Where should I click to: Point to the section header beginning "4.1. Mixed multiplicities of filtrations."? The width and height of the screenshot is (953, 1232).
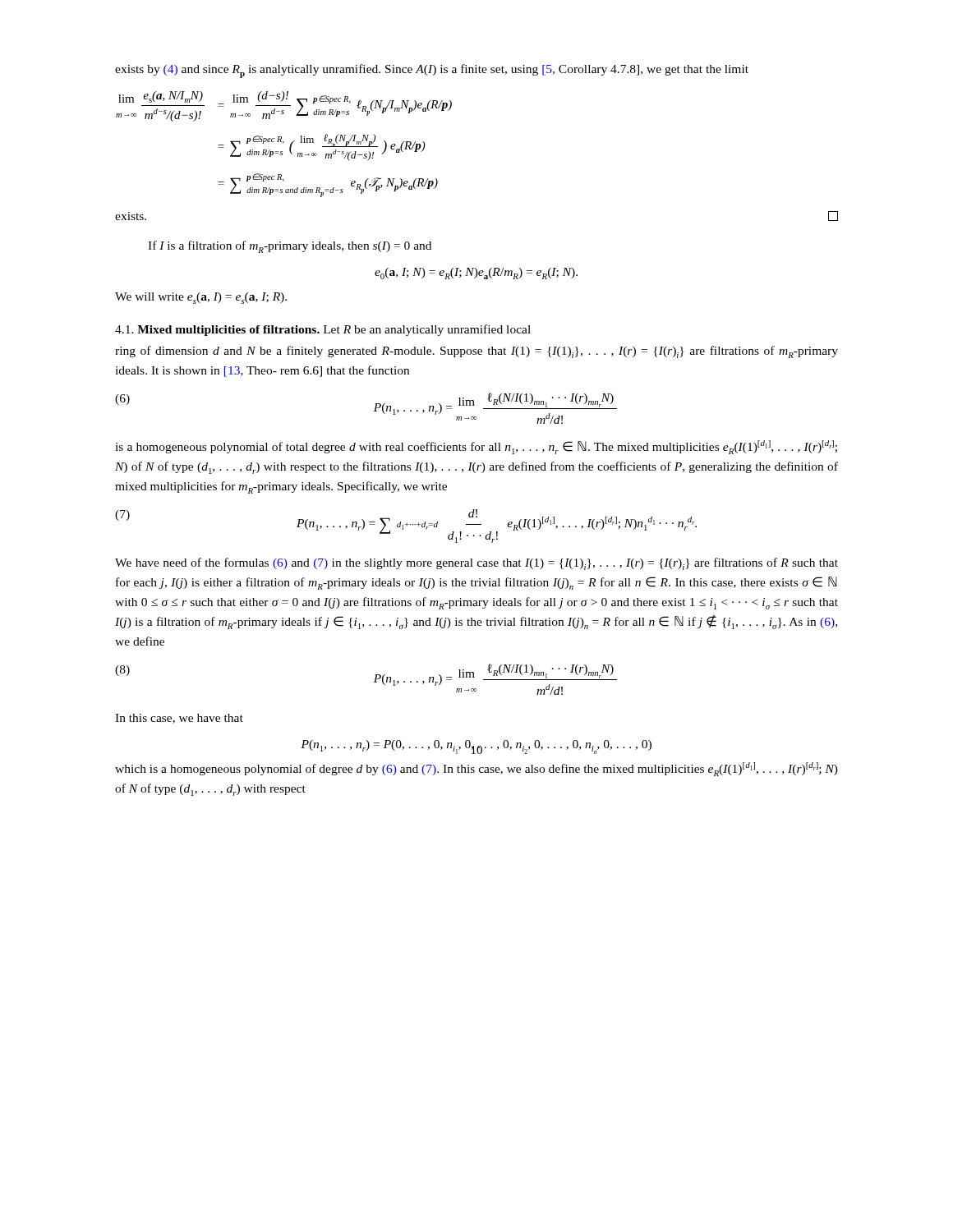coord(323,329)
